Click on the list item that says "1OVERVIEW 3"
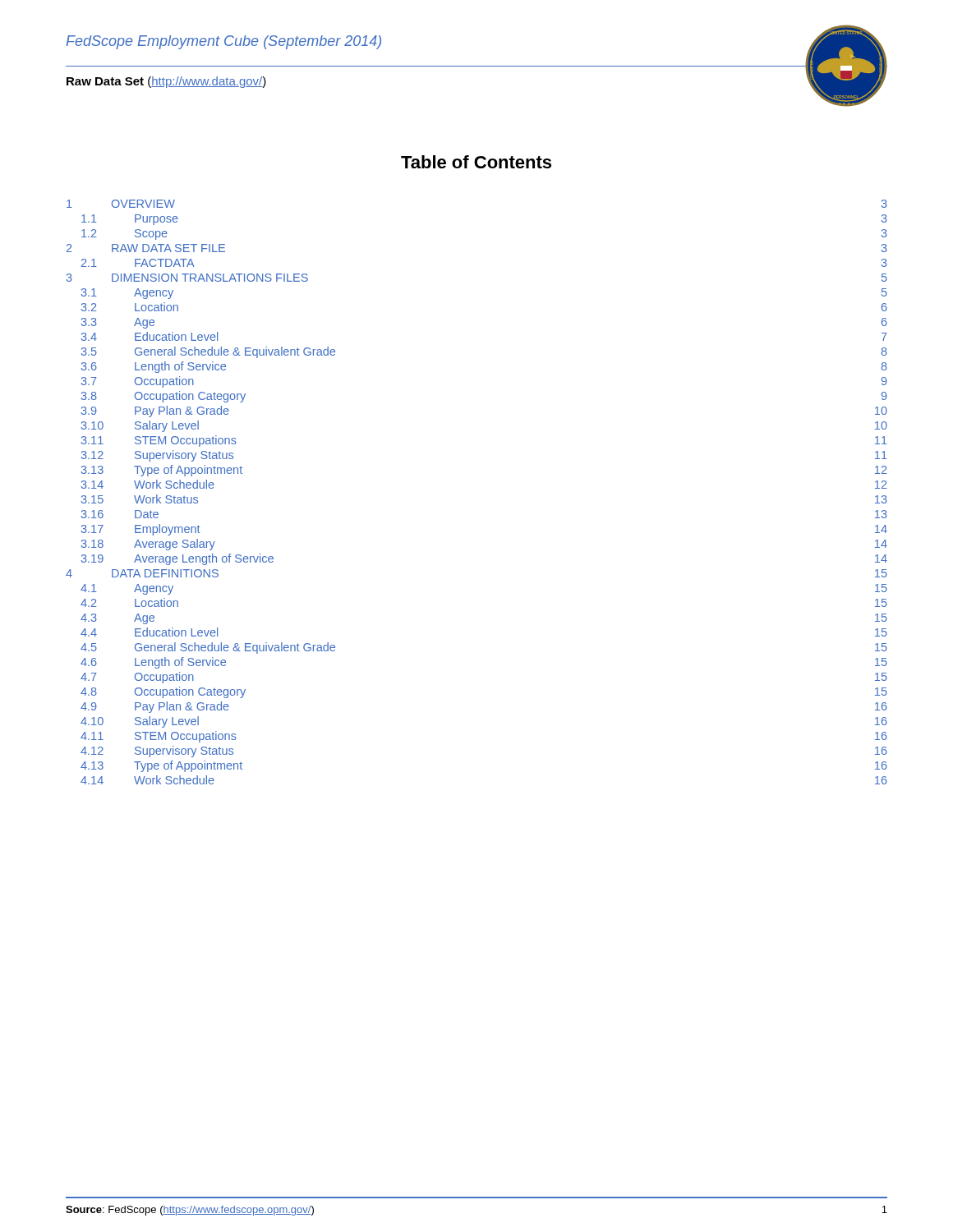The height and width of the screenshot is (1232, 953). point(69,203)
